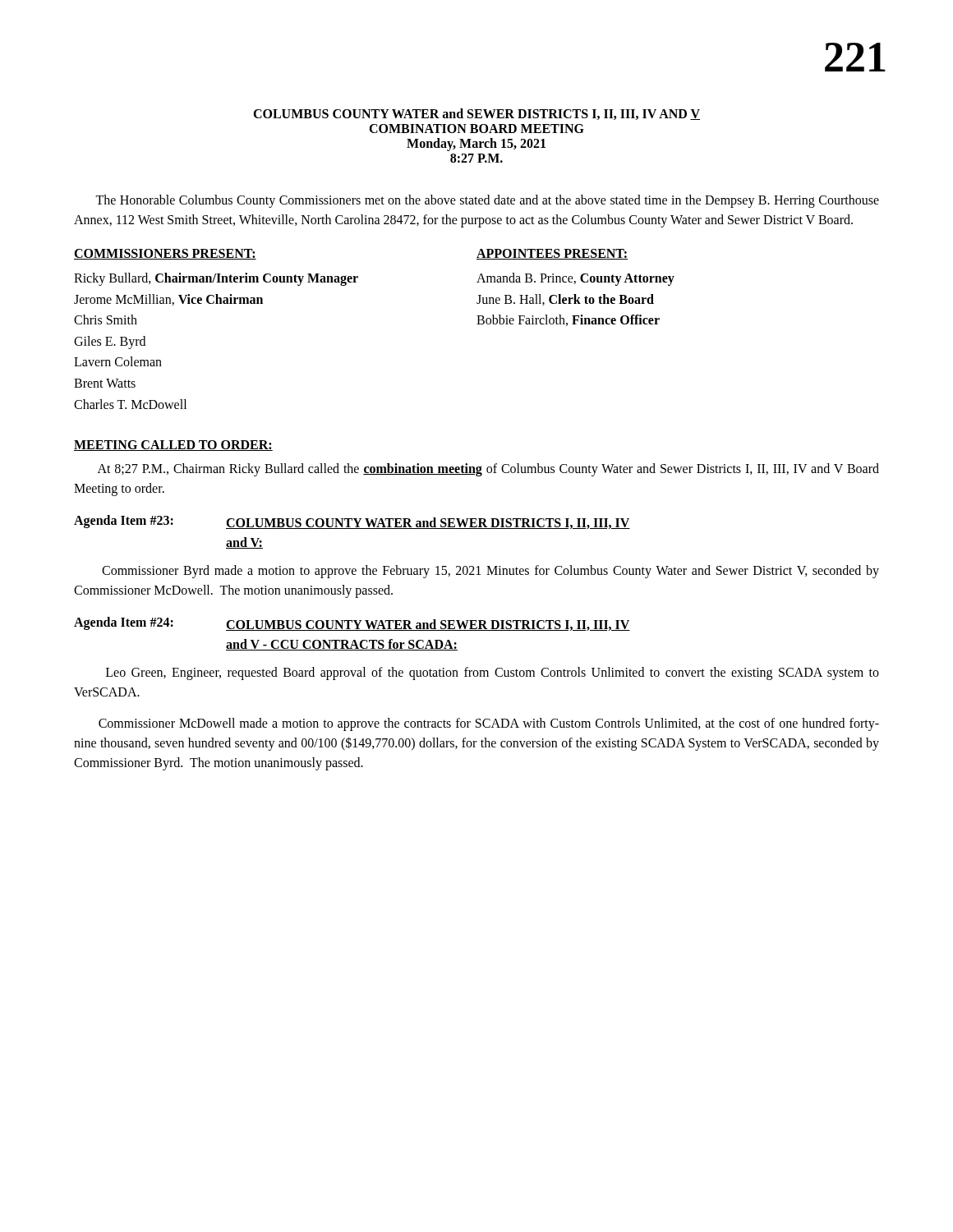Point to the text block starting "APPOINTEES PRESENT:"
The height and width of the screenshot is (1232, 953).
[x=552, y=253]
